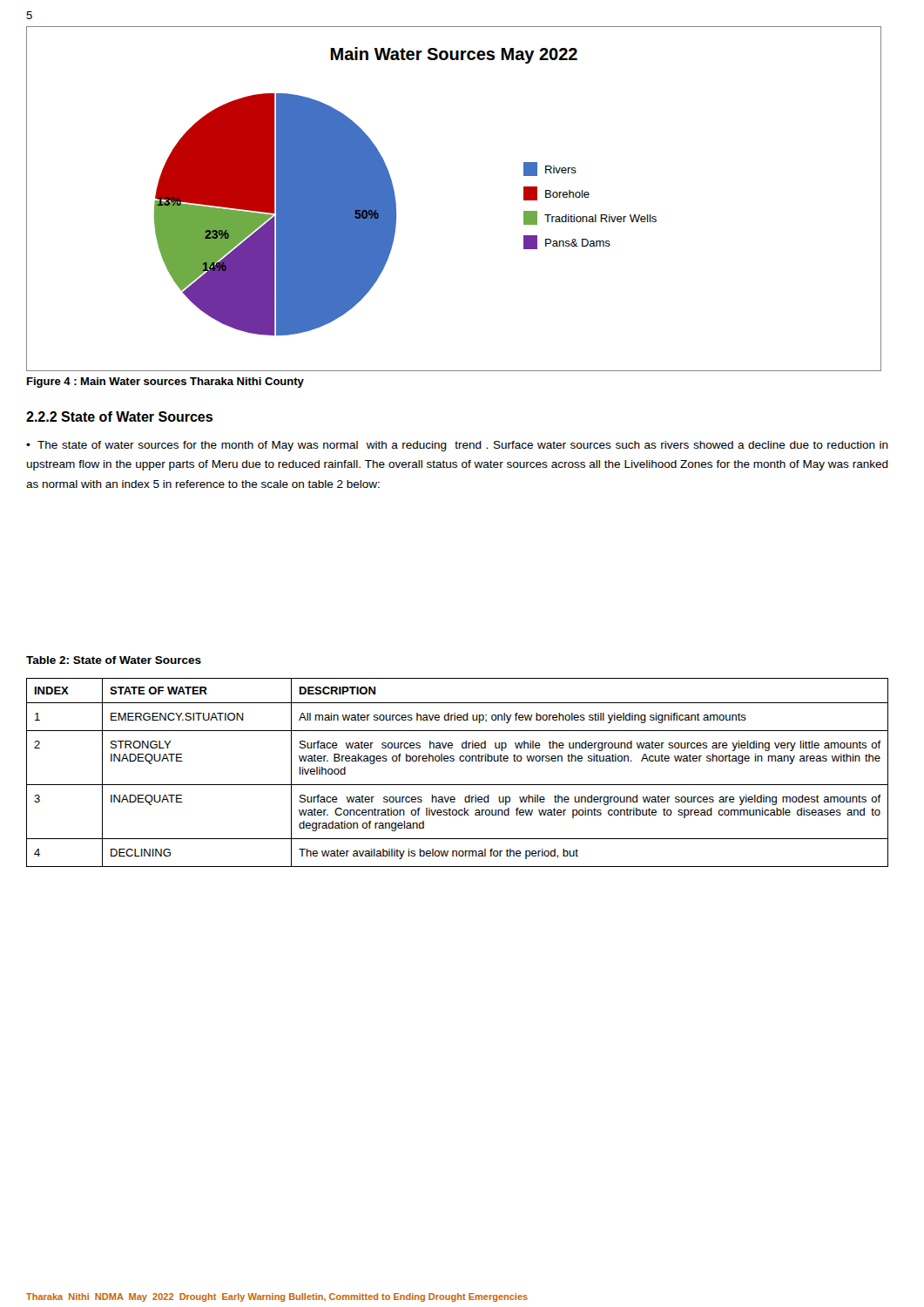Find the table that mentions "Surface water sources"
Screen dimensions: 1307x924
457,772
